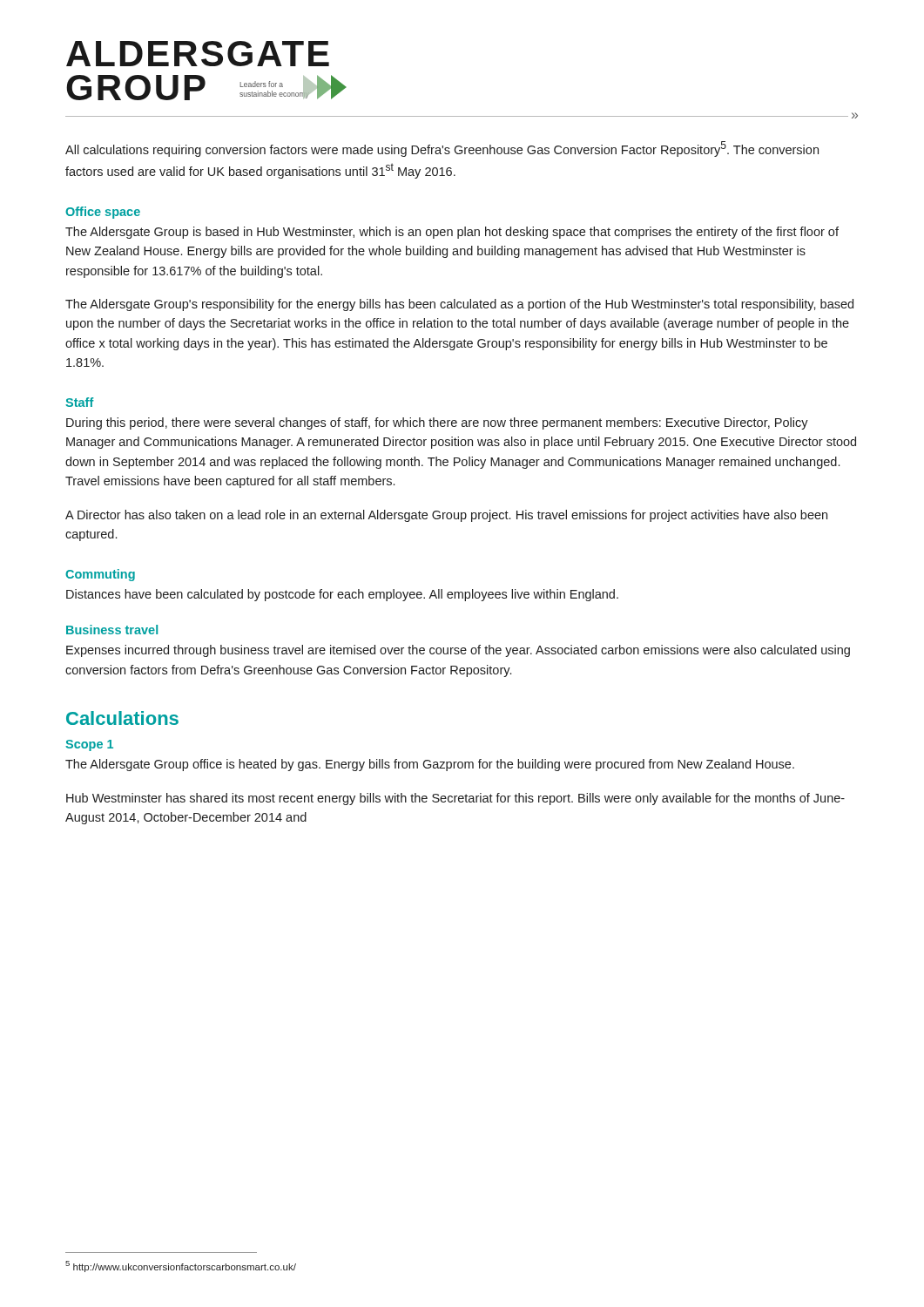This screenshot has height=1307, width=924.
Task: Point to the block beginning "The Aldersgate Group's"
Action: pos(460,333)
